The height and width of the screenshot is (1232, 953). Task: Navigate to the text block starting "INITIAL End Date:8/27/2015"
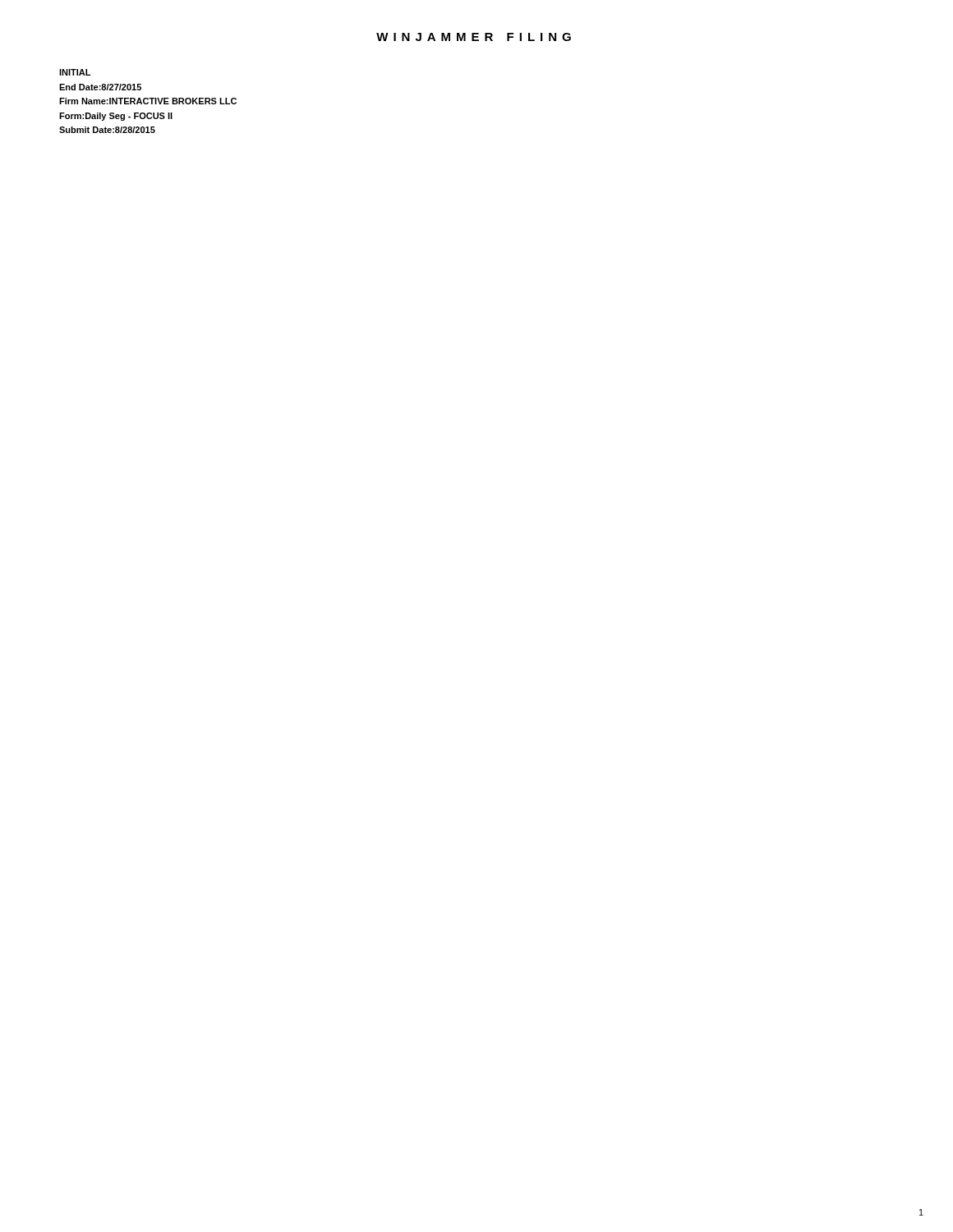[x=148, y=101]
